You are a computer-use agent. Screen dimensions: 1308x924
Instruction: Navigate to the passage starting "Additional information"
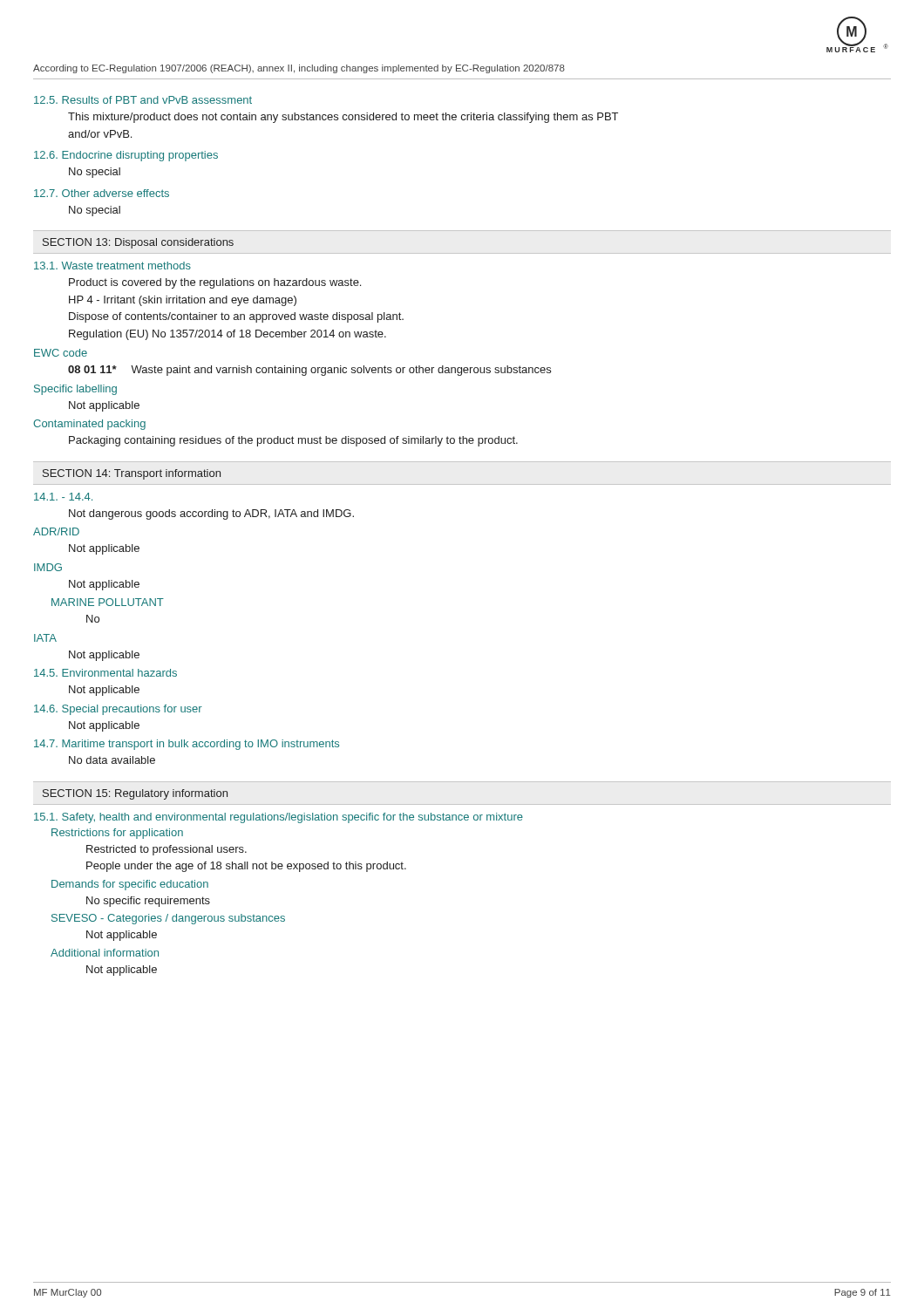coord(105,952)
